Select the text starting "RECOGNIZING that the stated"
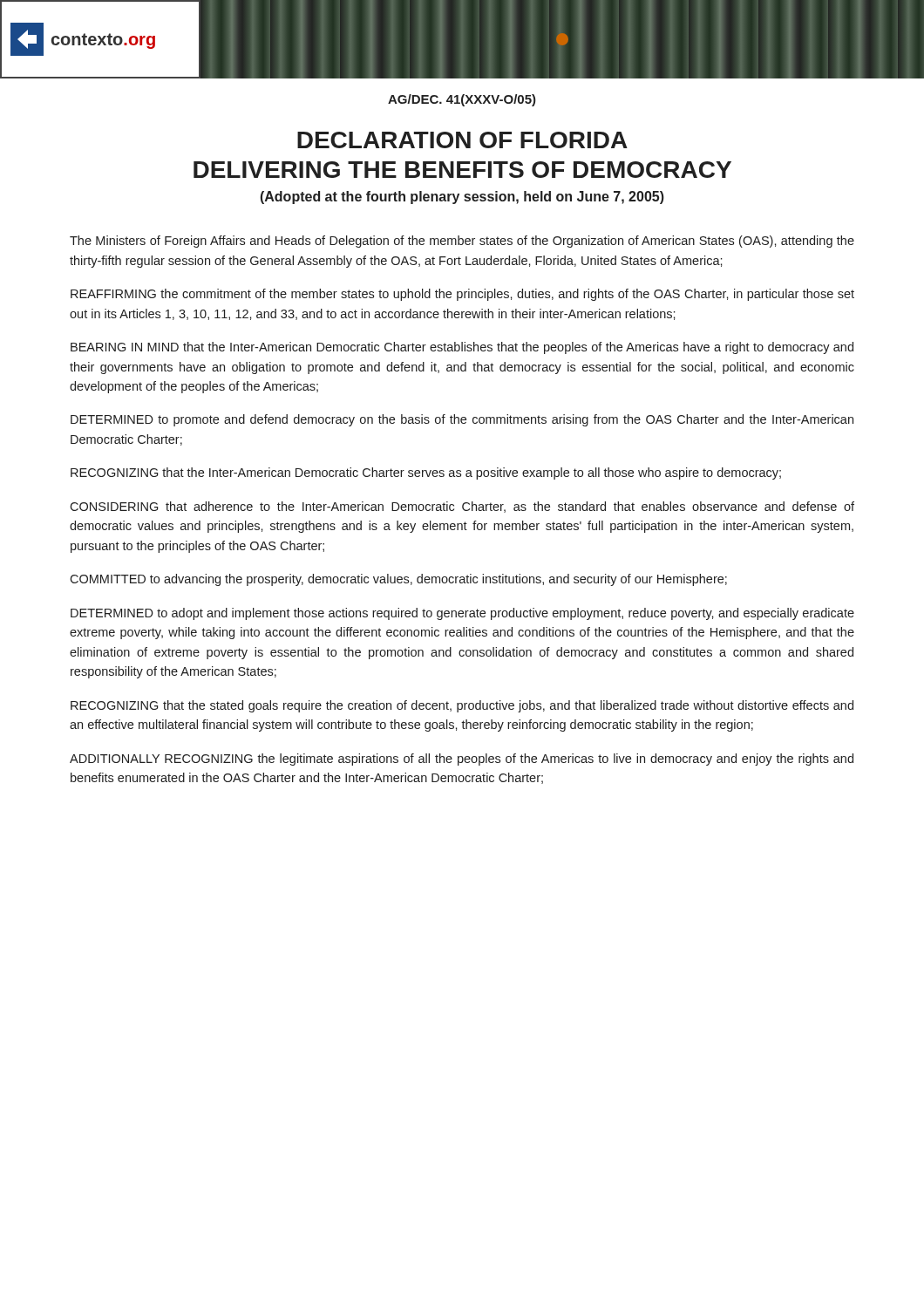Image resolution: width=924 pixels, height=1308 pixels. pos(462,715)
